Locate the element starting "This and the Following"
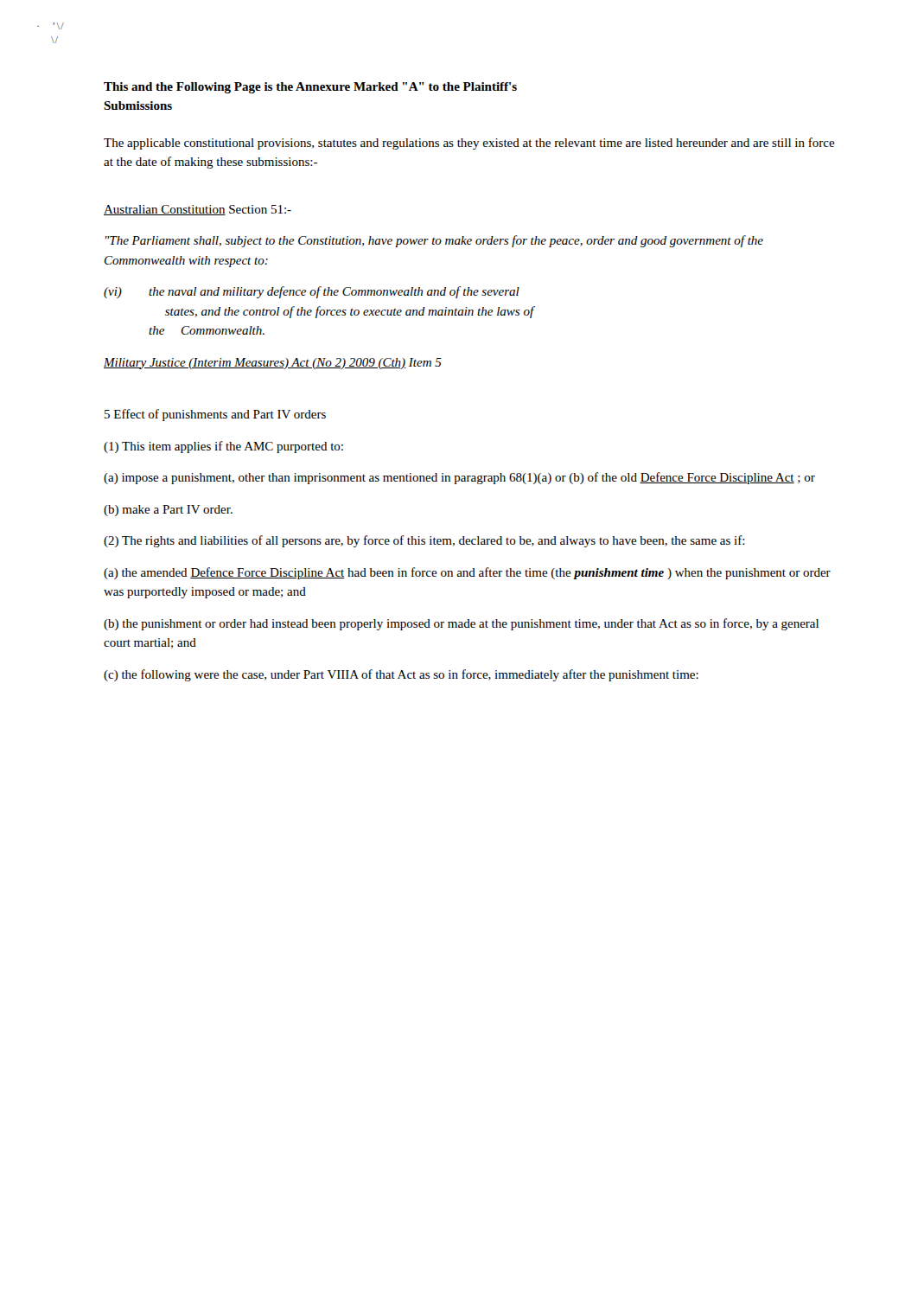The width and height of the screenshot is (924, 1297). click(310, 96)
